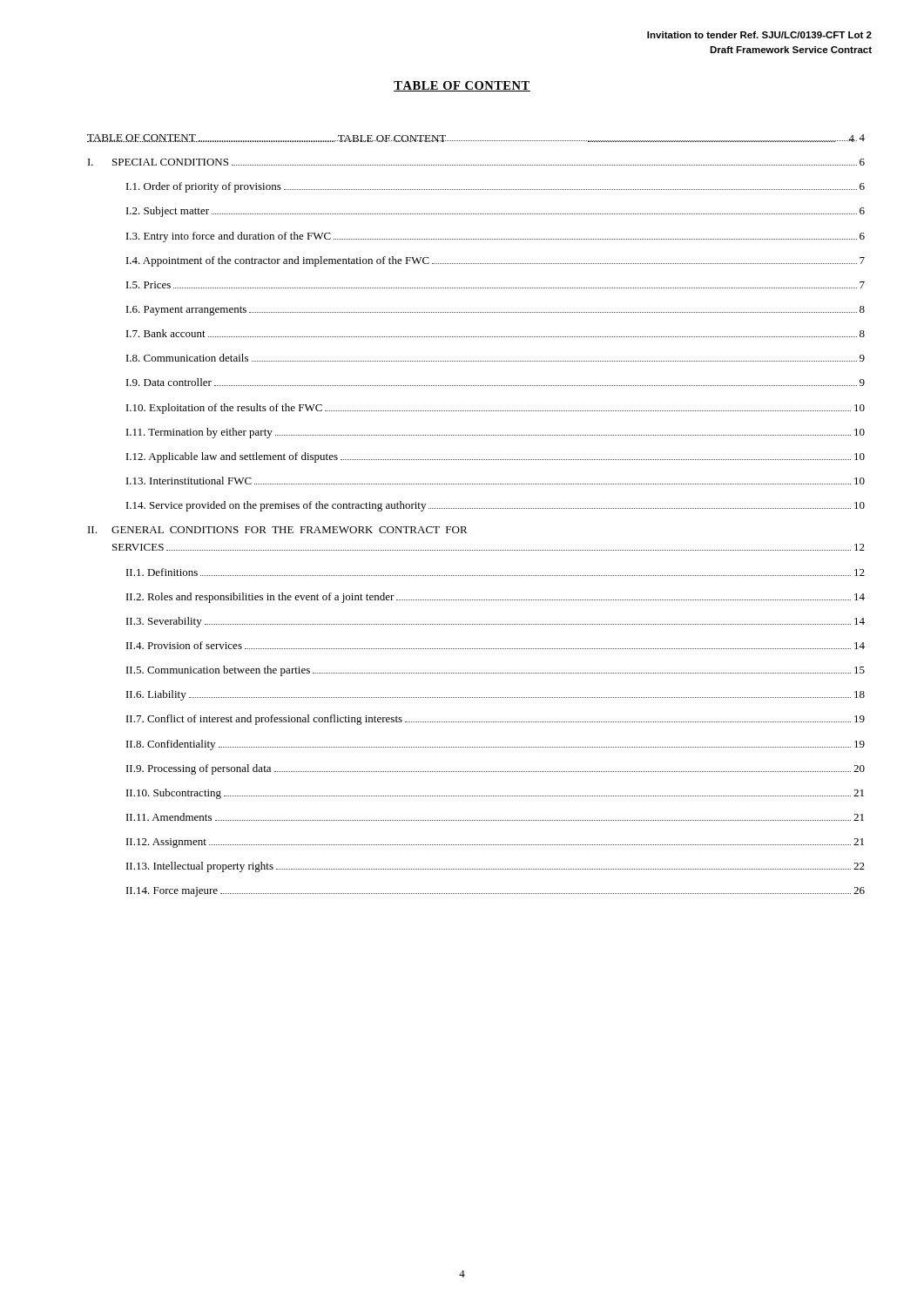This screenshot has width=924, height=1307.
Task: Click where it says "II.6. Liability 18"
Action: [x=495, y=695]
